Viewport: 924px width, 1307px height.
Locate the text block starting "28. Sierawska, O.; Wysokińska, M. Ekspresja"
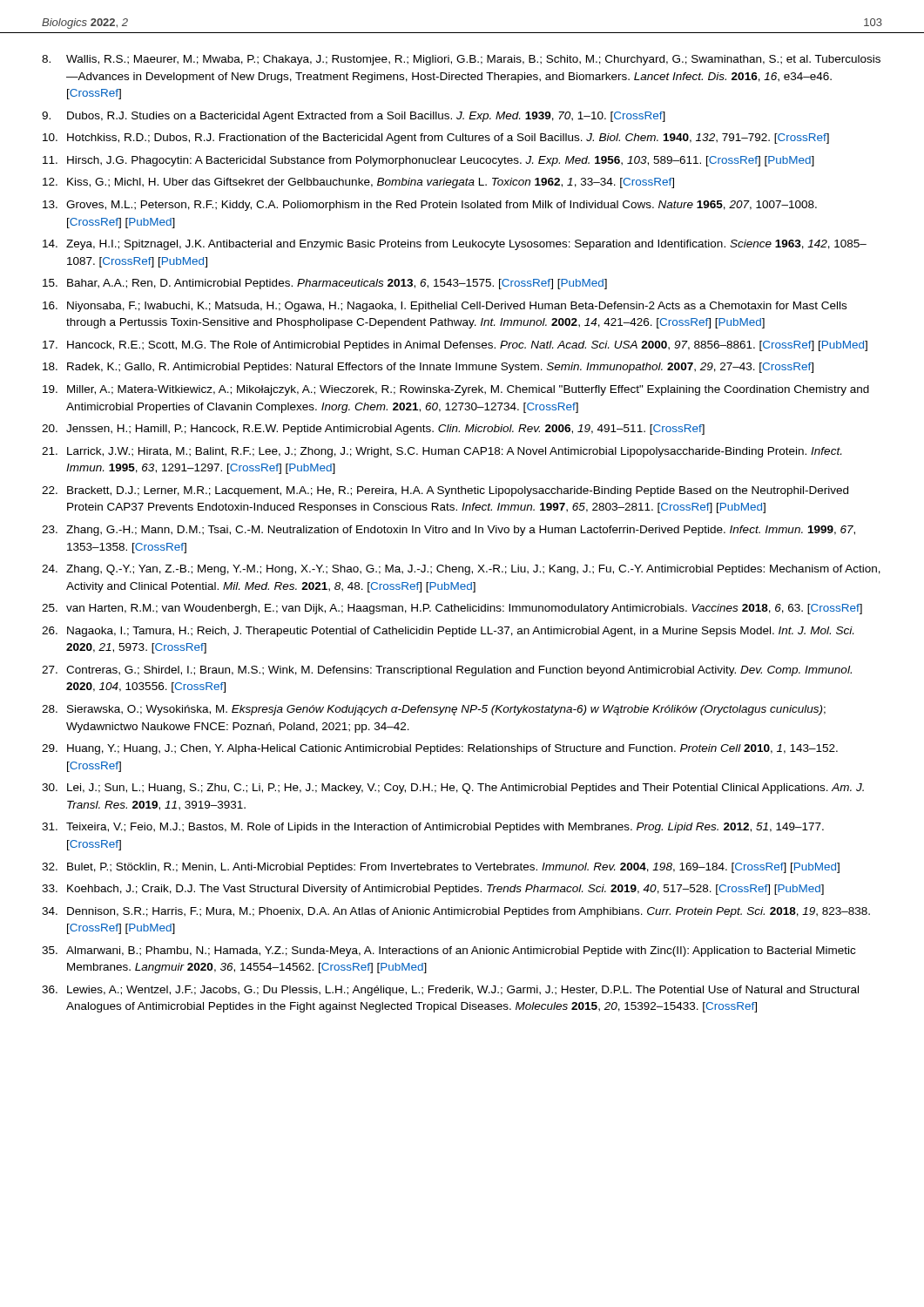tap(462, 718)
